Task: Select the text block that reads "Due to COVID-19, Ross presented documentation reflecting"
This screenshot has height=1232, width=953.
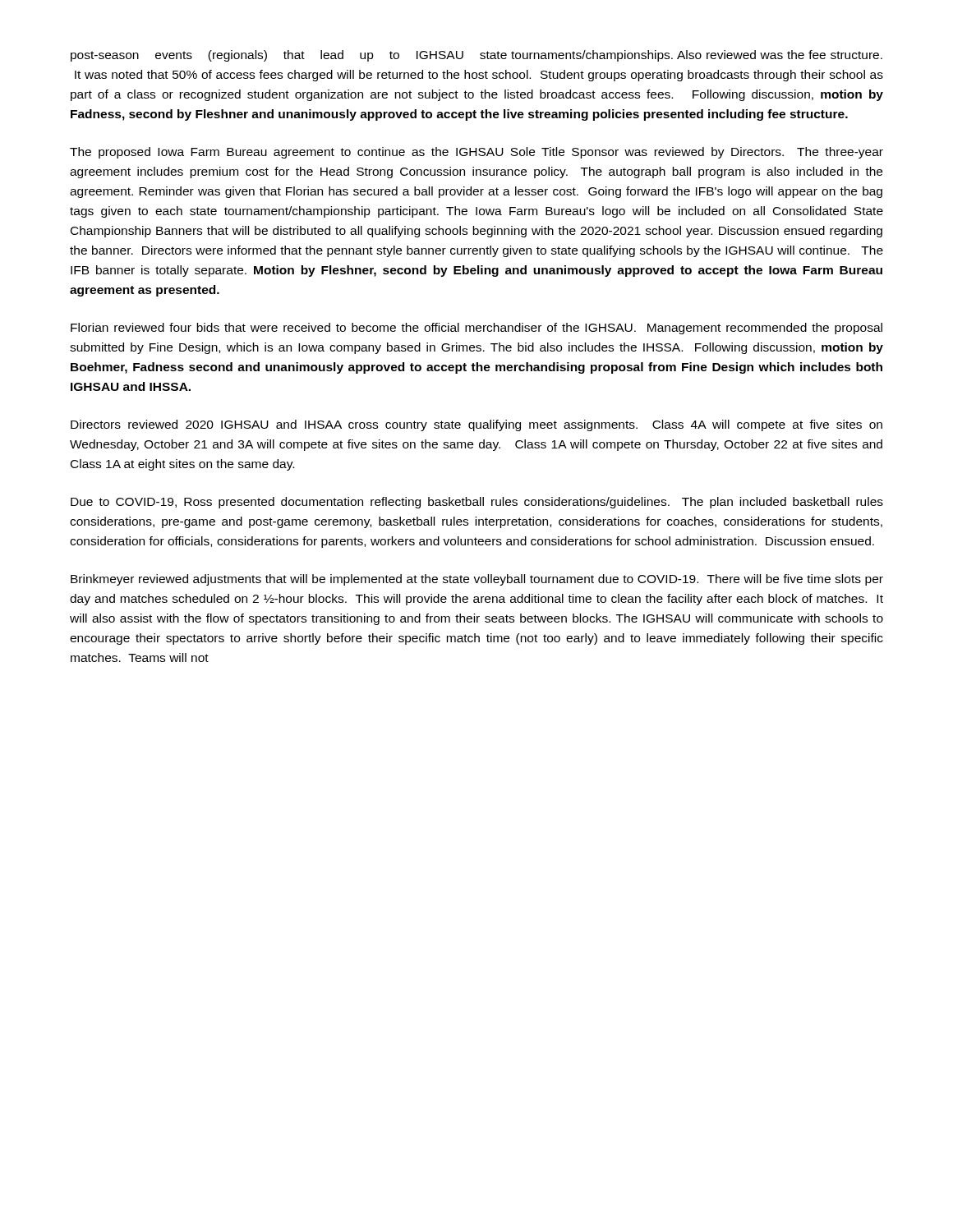Action: (x=476, y=521)
